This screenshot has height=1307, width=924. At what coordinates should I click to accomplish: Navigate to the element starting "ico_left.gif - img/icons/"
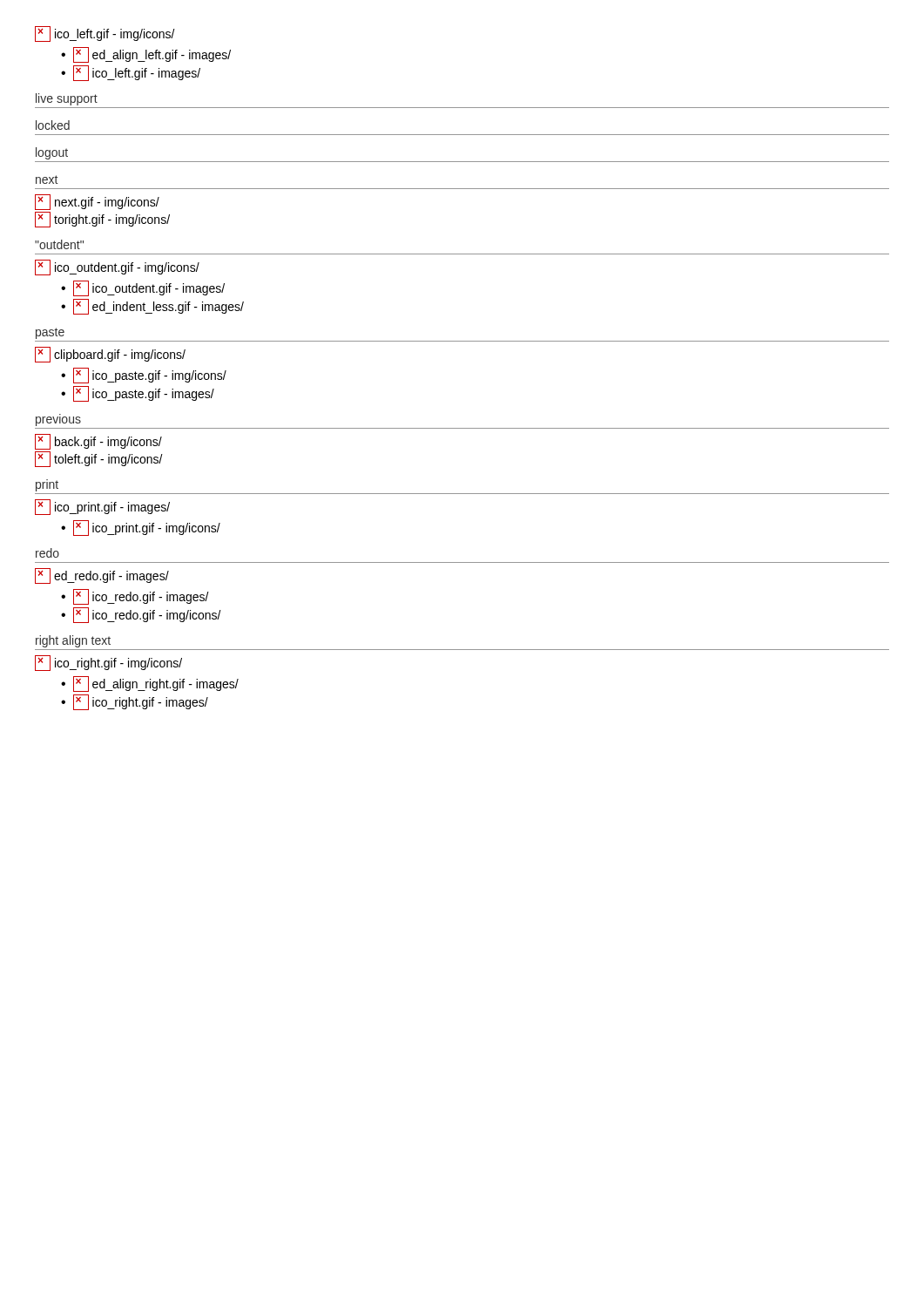point(105,34)
